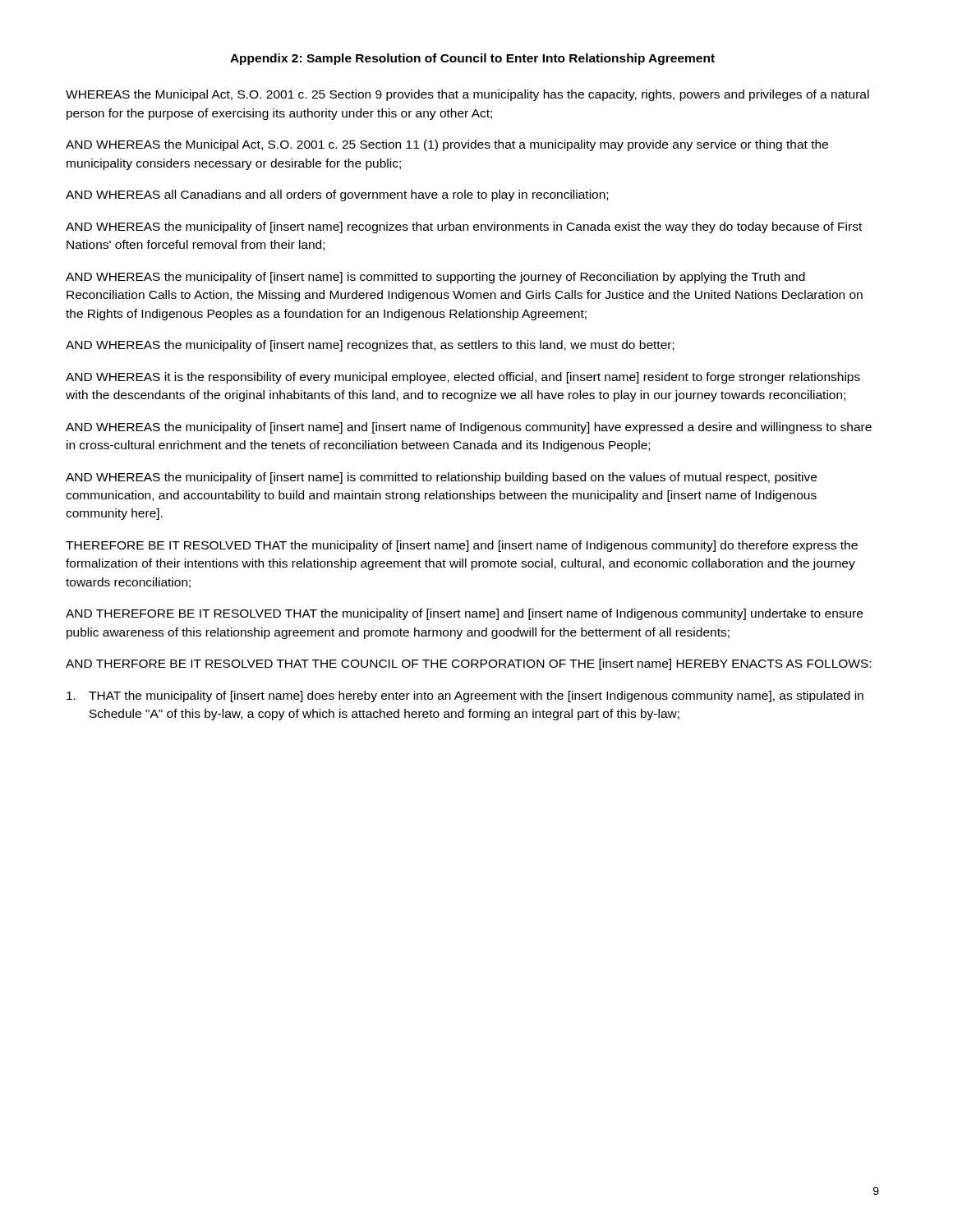Click the passage that begins "AND WHEREAS the Municipal Act,"
Screen dimensions: 1232x953
coord(447,154)
